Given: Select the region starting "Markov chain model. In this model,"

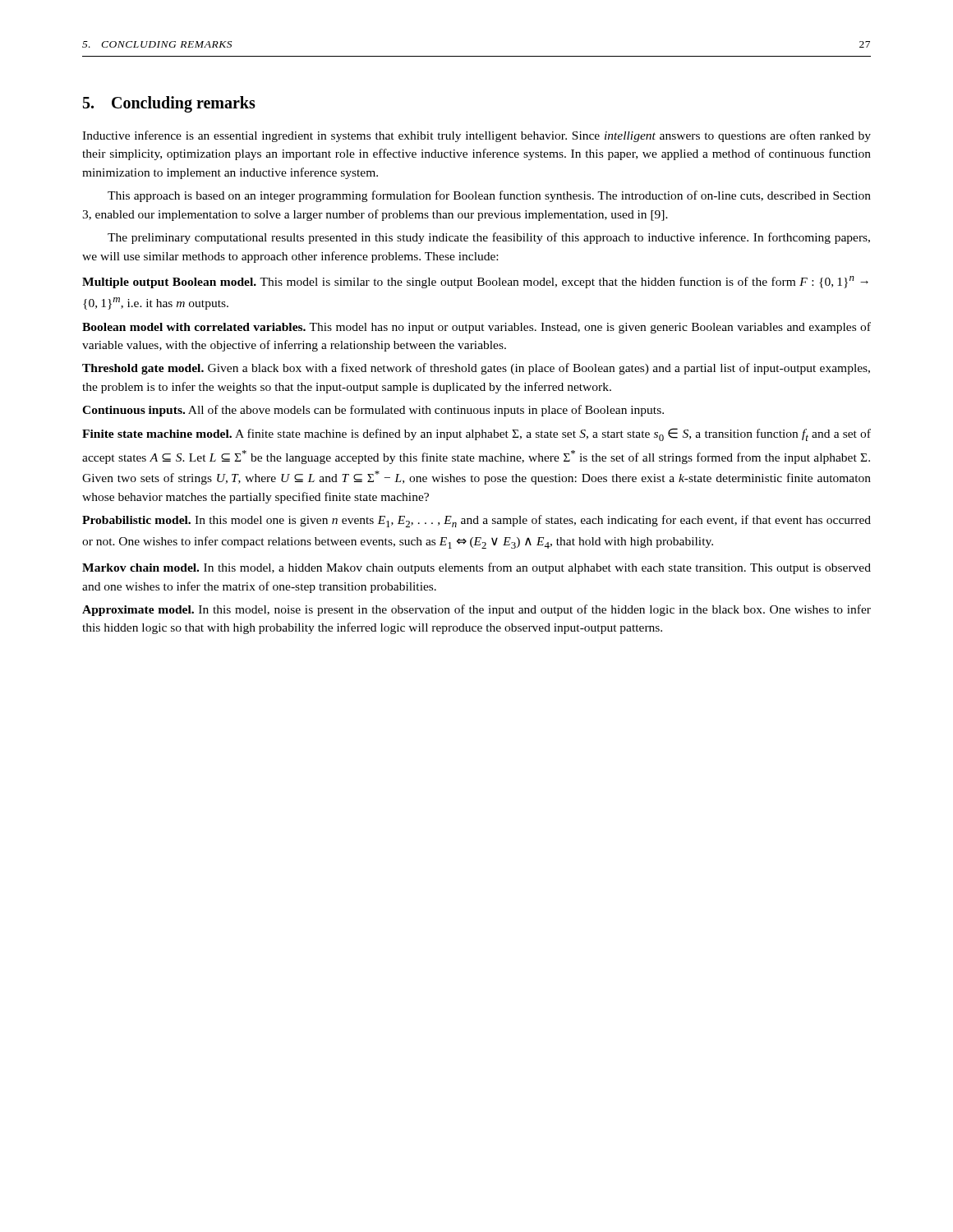Looking at the screenshot, I should point(476,576).
